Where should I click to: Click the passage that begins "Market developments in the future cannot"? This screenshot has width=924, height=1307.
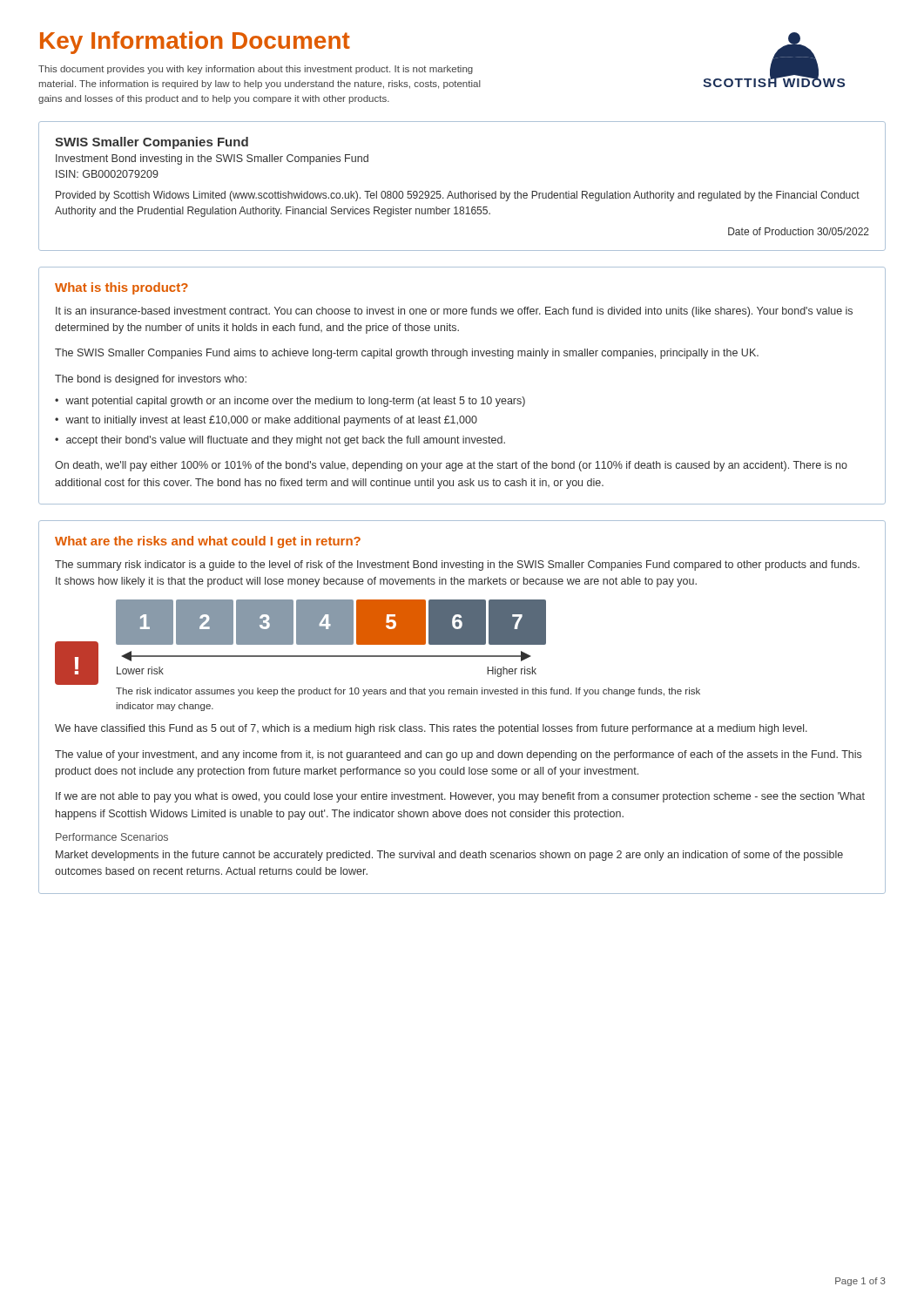(449, 863)
